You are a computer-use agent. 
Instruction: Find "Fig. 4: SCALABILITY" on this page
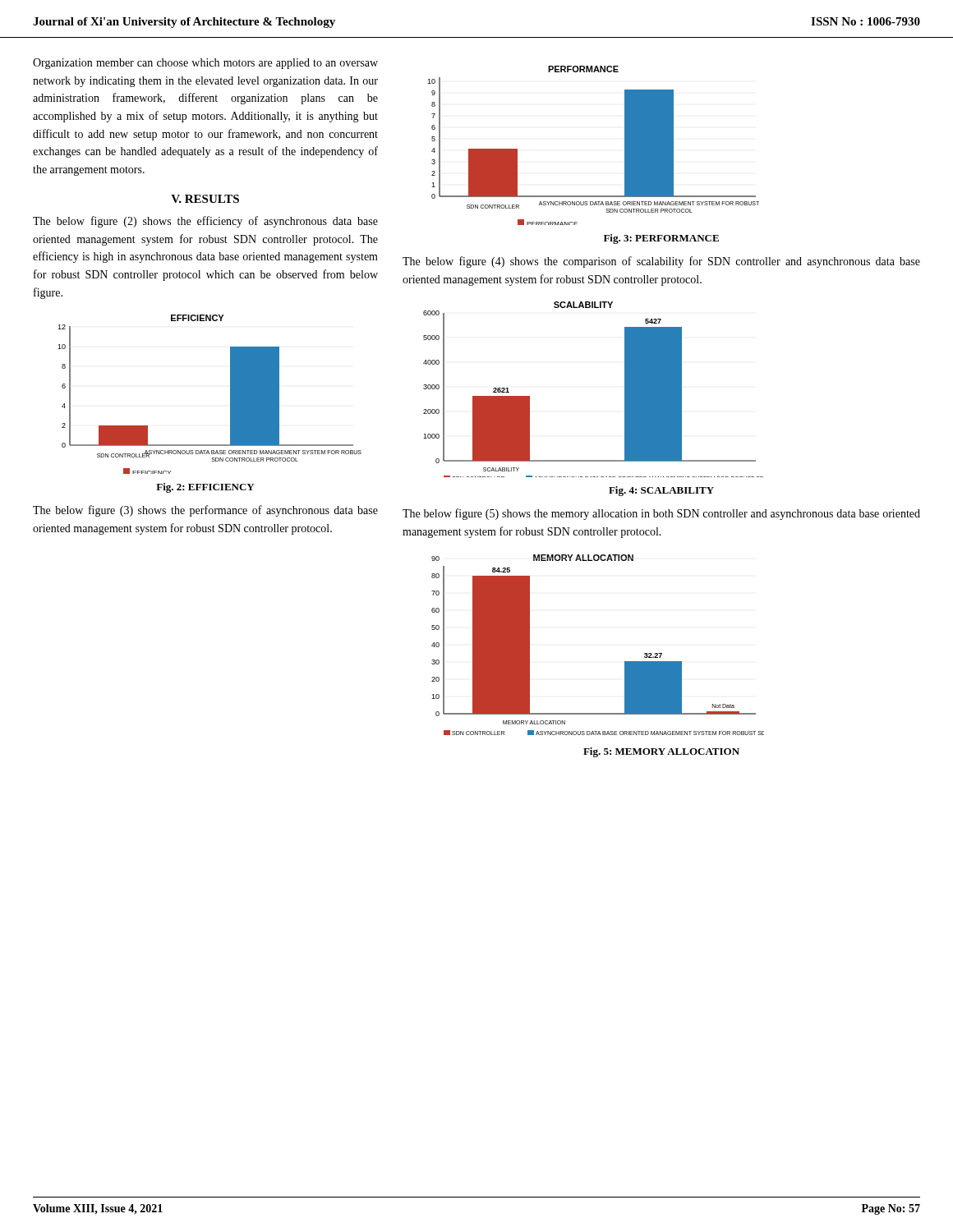tap(661, 490)
